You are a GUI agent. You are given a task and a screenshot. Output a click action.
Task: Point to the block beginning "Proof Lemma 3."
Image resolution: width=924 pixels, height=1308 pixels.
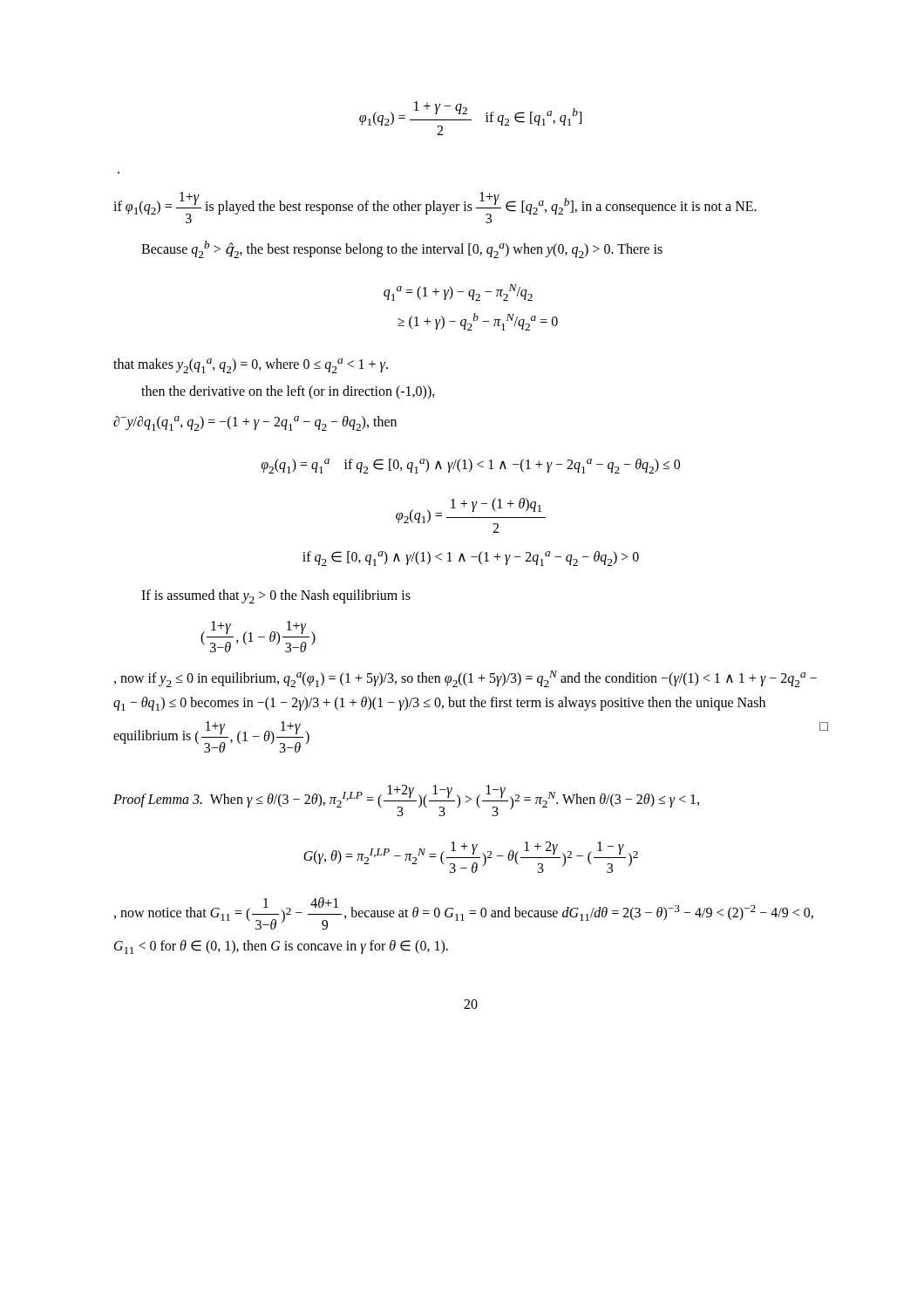tap(407, 801)
